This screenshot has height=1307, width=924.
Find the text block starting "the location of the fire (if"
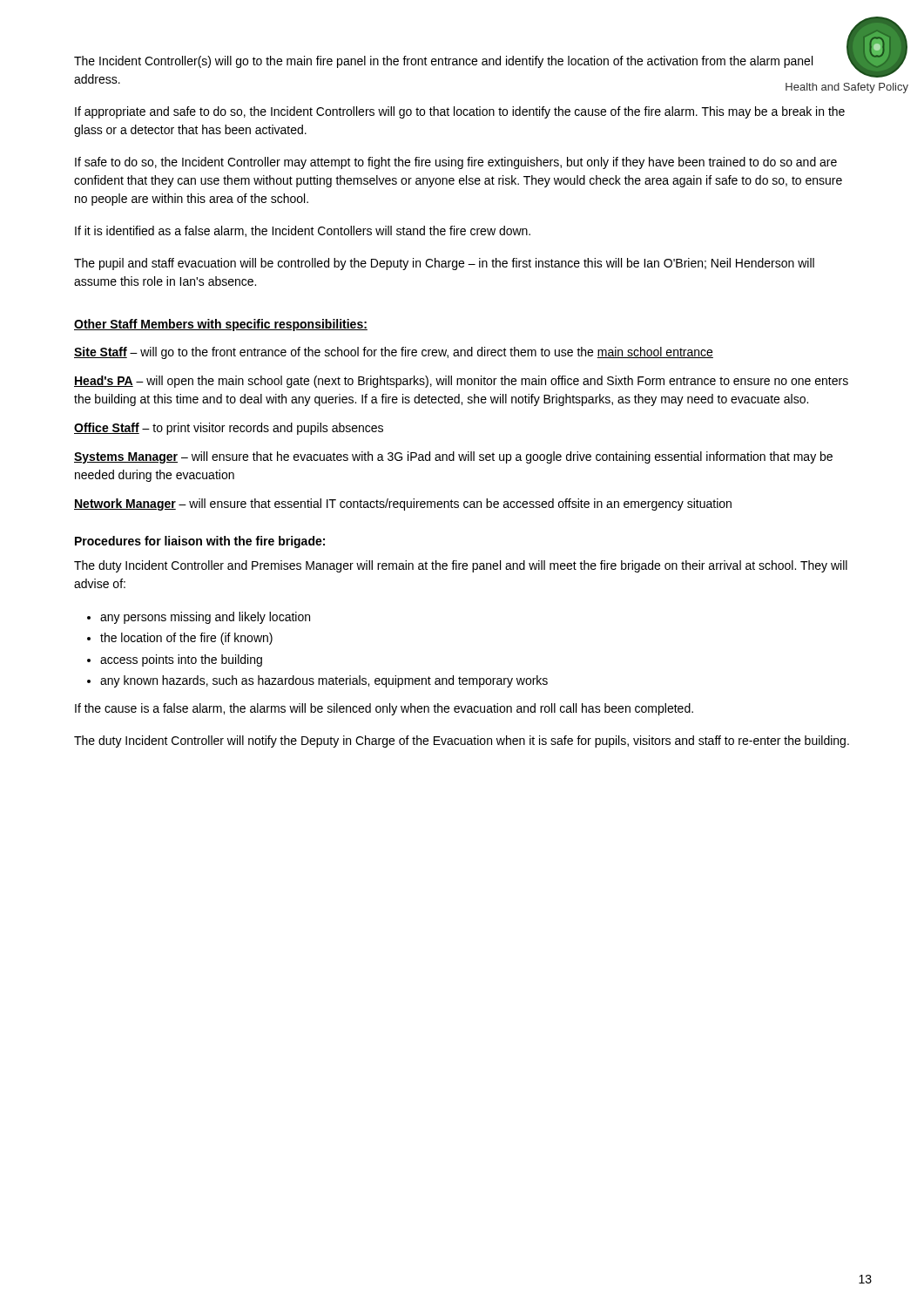(x=187, y=638)
